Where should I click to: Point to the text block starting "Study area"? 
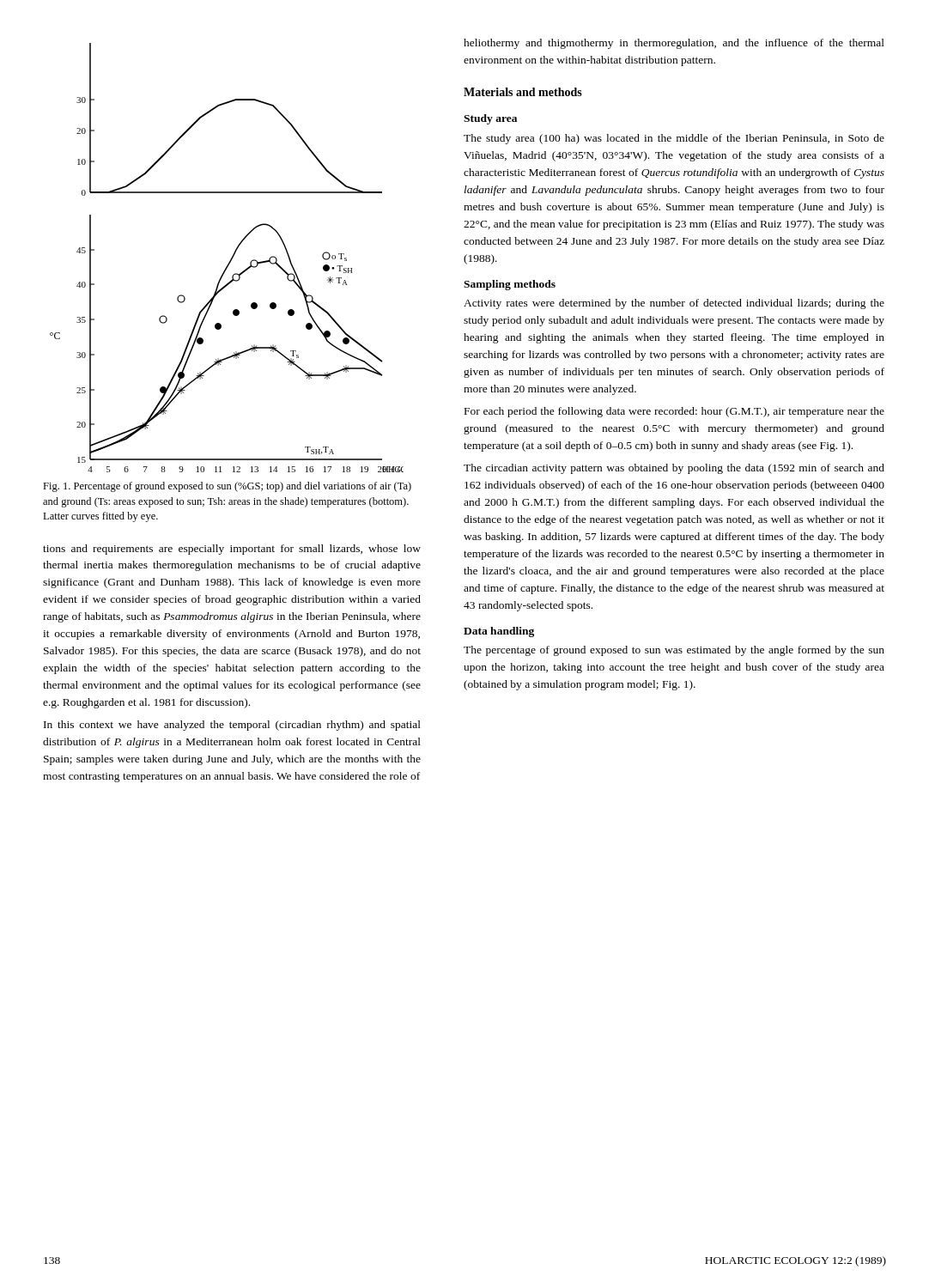(490, 118)
